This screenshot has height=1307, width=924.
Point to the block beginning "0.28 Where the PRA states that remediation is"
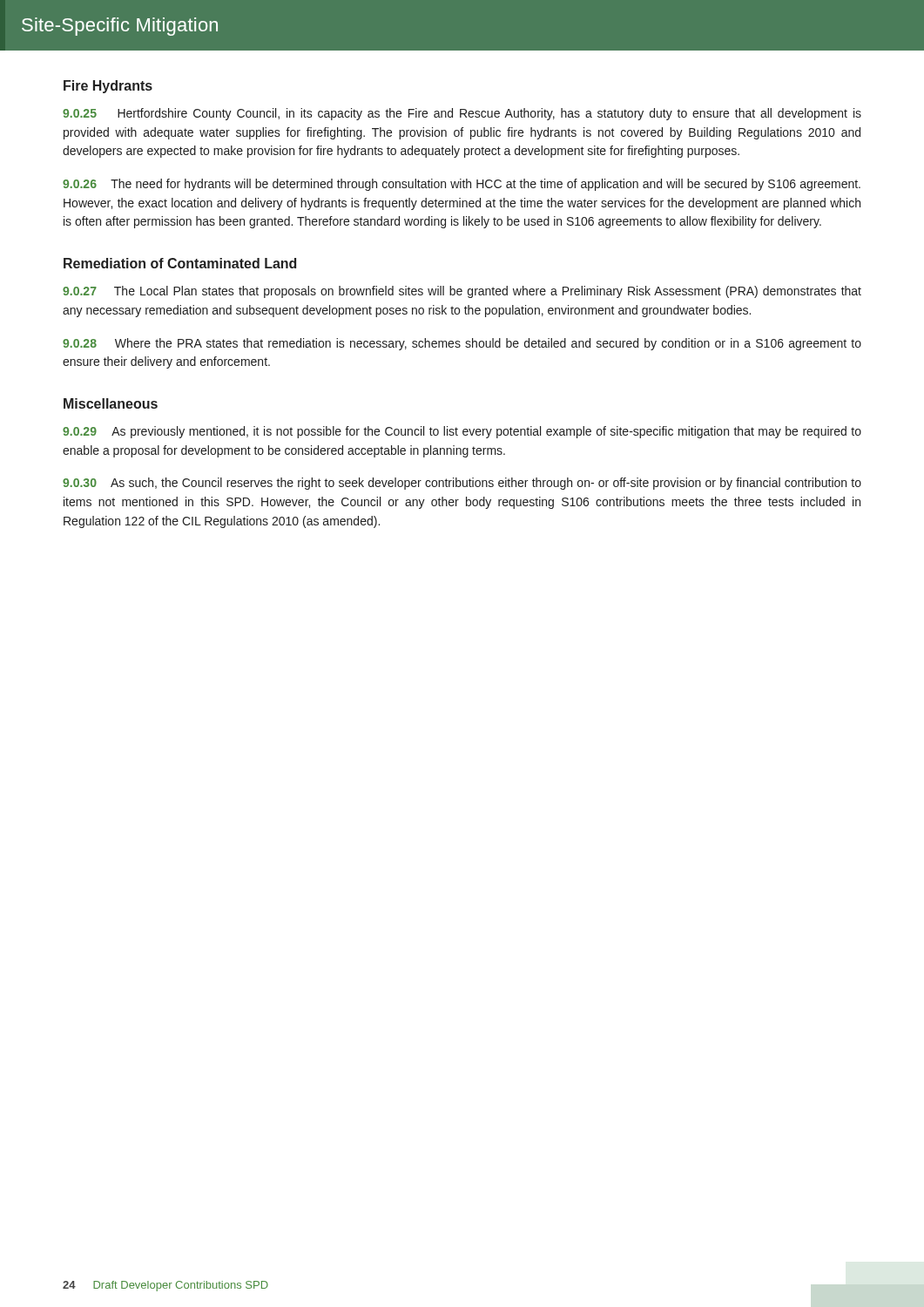(462, 352)
